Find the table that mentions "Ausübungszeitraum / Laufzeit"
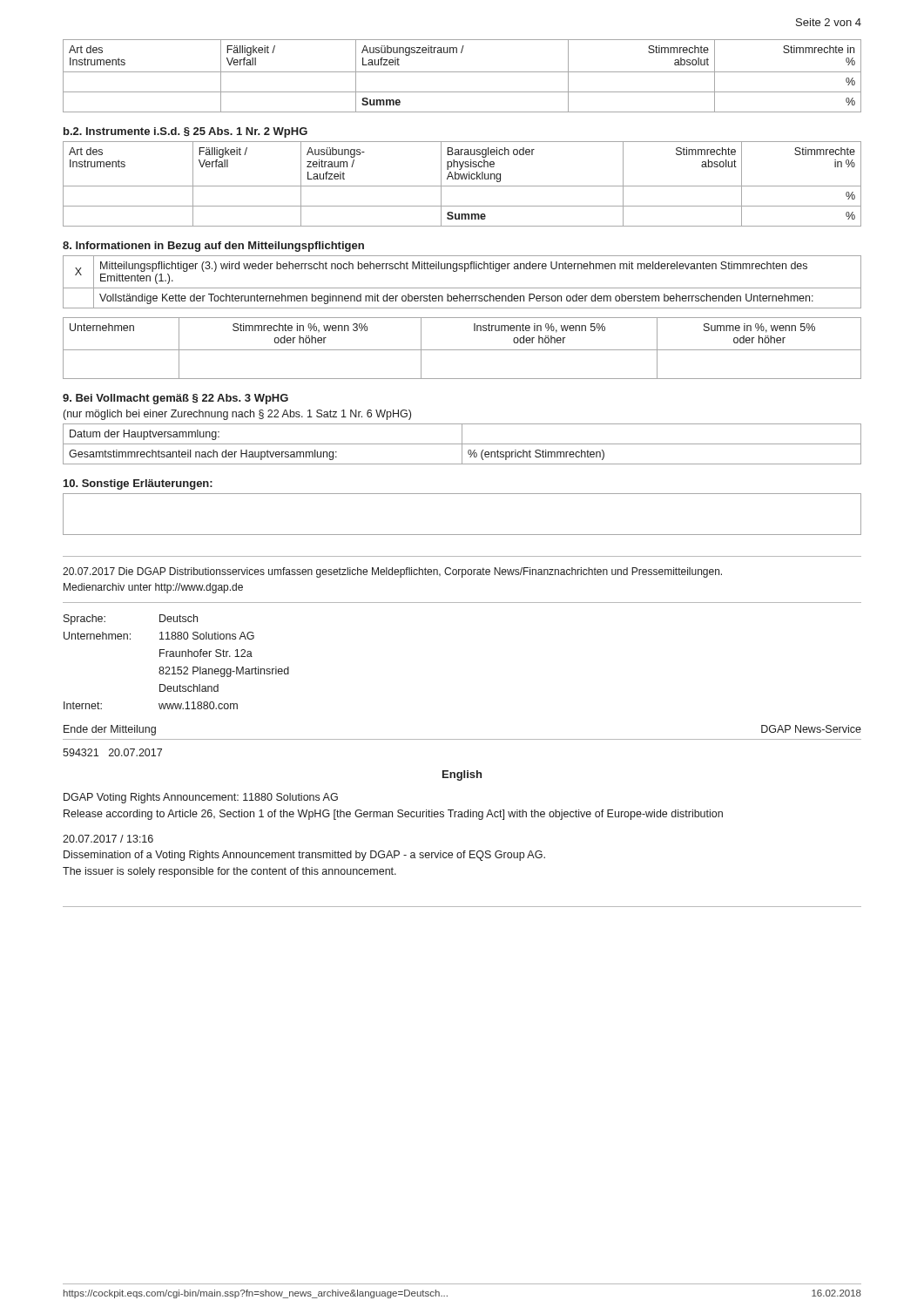Image resolution: width=924 pixels, height=1307 pixels. pyautogui.click(x=462, y=76)
